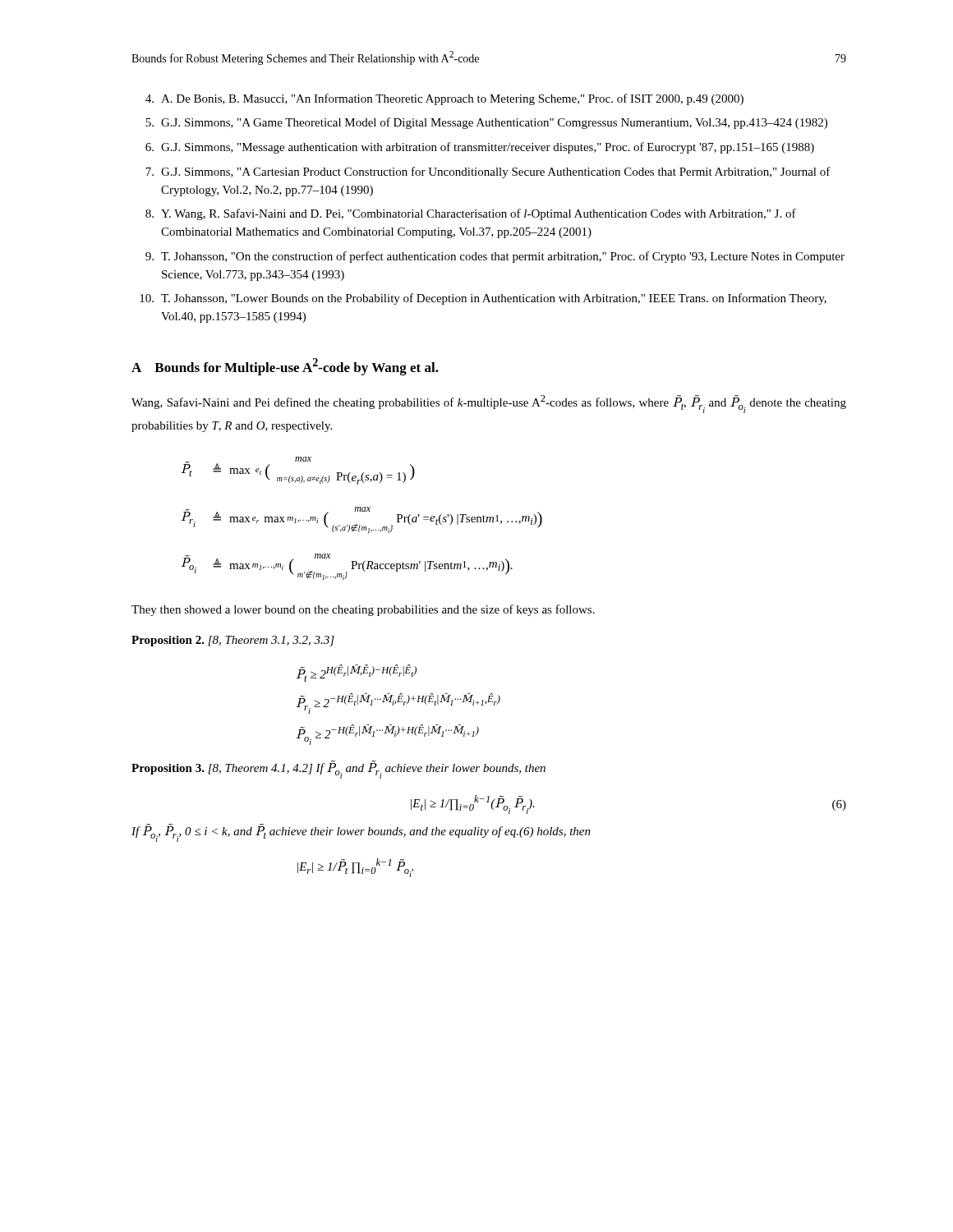
Task: Select the formula that says "|Et| ≥ 1/∏i=0k−1(P̃oi P̃ri)."
Action: tap(489, 805)
